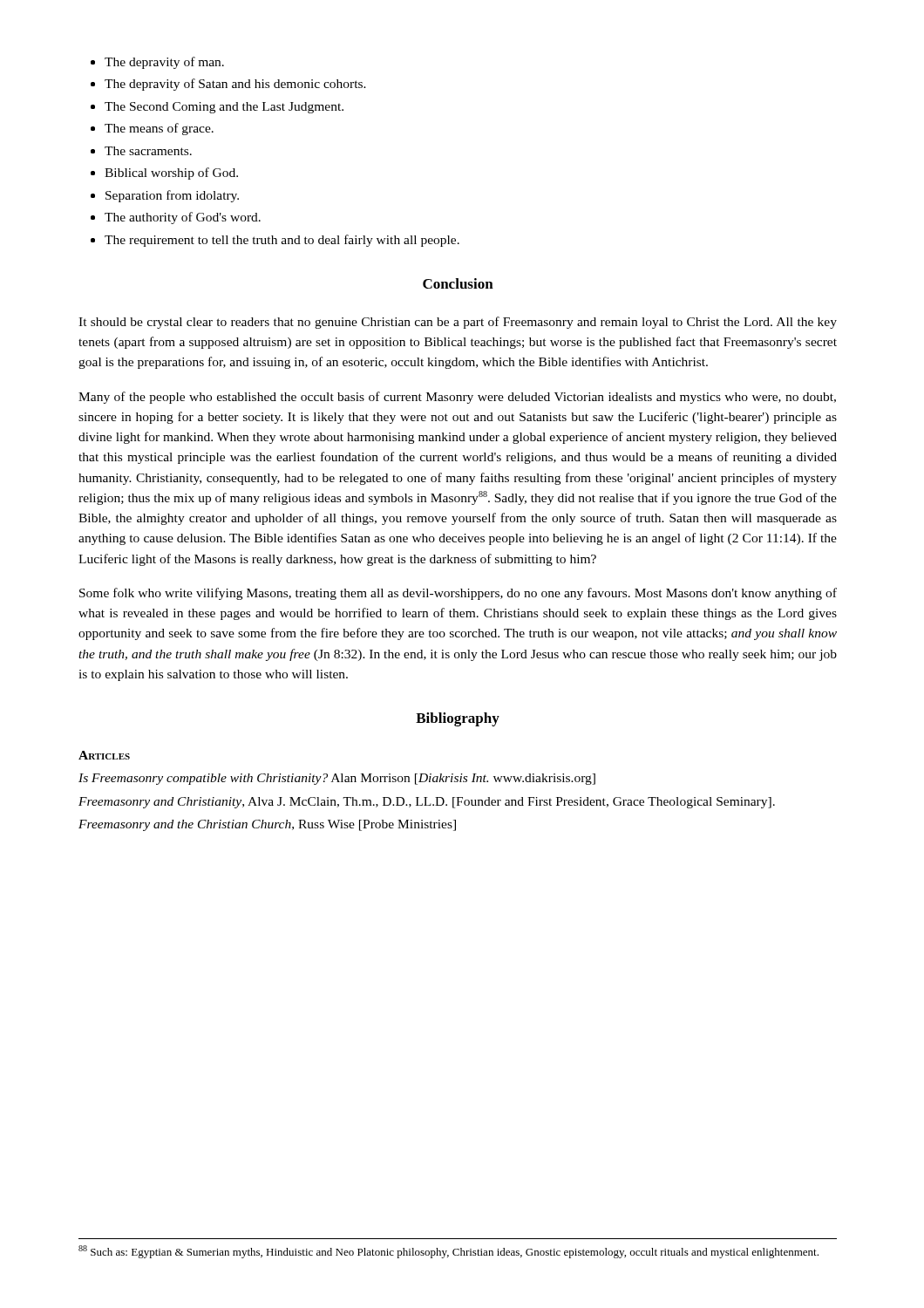This screenshot has height=1308, width=924.
Task: Where does it say "Separation from idolatry."?
Action: [x=172, y=196]
